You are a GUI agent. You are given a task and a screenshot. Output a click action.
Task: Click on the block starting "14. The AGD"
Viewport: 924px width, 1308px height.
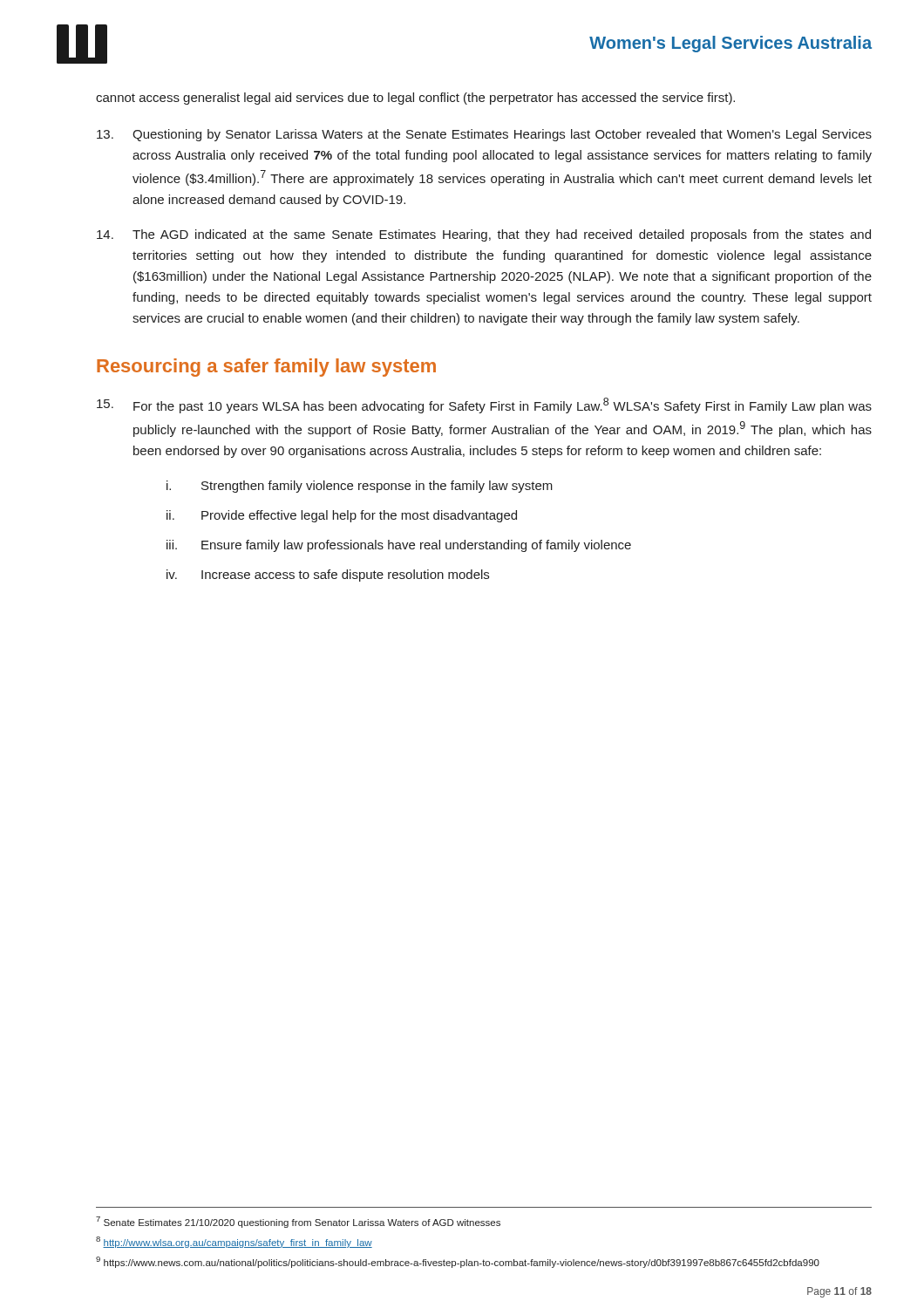[x=484, y=276]
